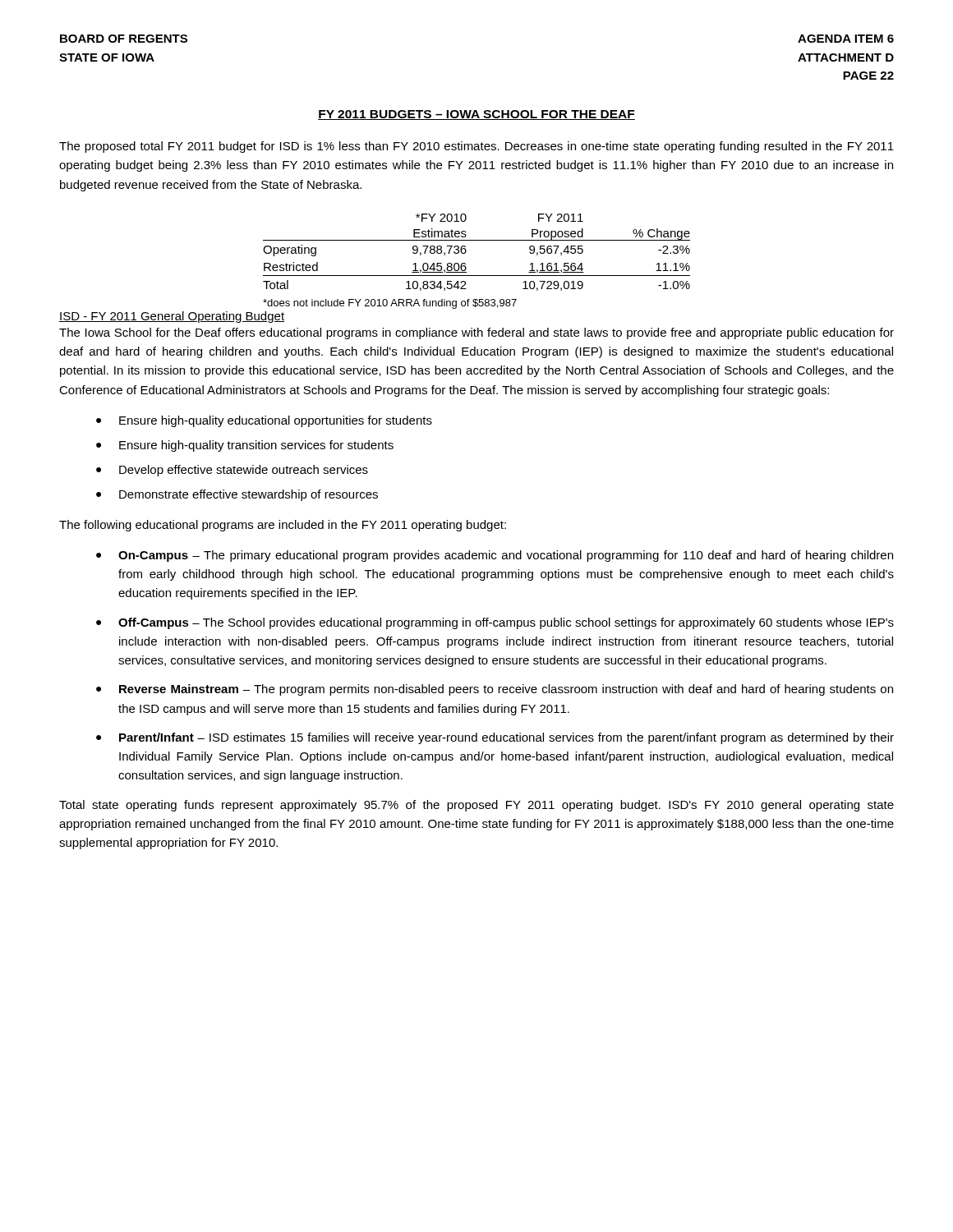
Task: Click the passage that begins "The Iowa School for the Deaf offers"
Action: click(x=476, y=361)
